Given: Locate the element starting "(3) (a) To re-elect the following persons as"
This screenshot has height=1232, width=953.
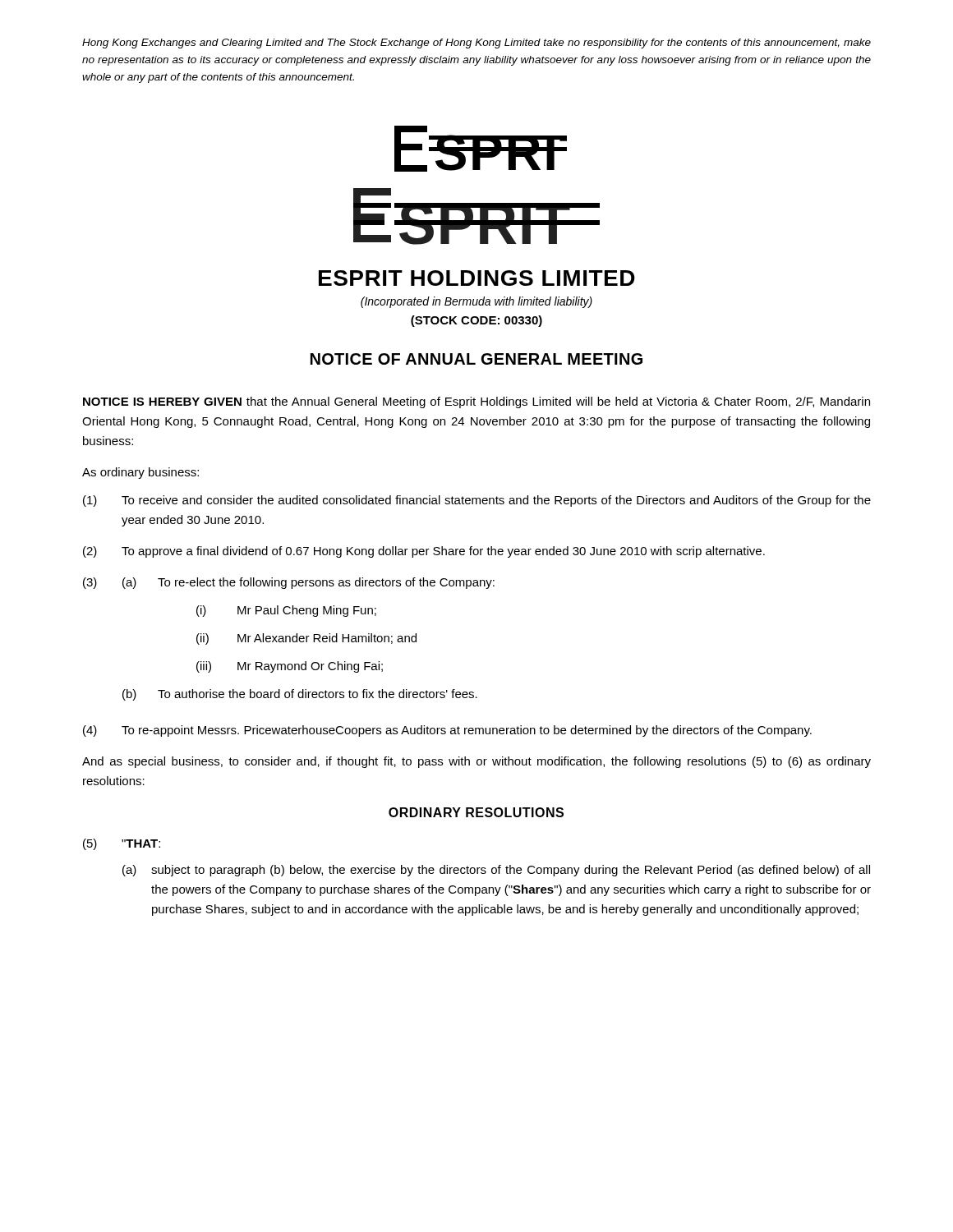Looking at the screenshot, I should coord(289,583).
